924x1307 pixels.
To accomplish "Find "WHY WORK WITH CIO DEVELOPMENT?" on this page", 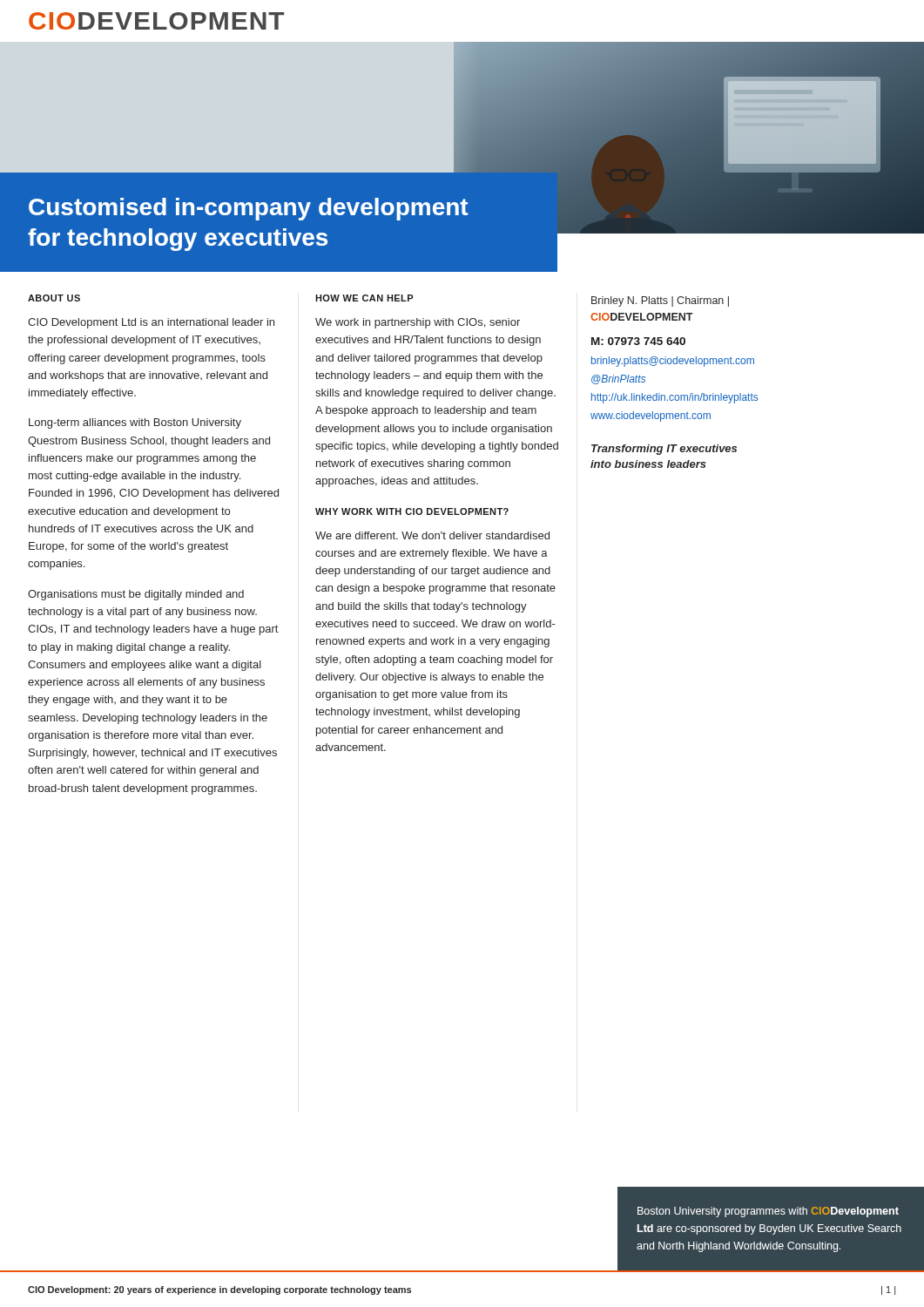I will (x=412, y=511).
